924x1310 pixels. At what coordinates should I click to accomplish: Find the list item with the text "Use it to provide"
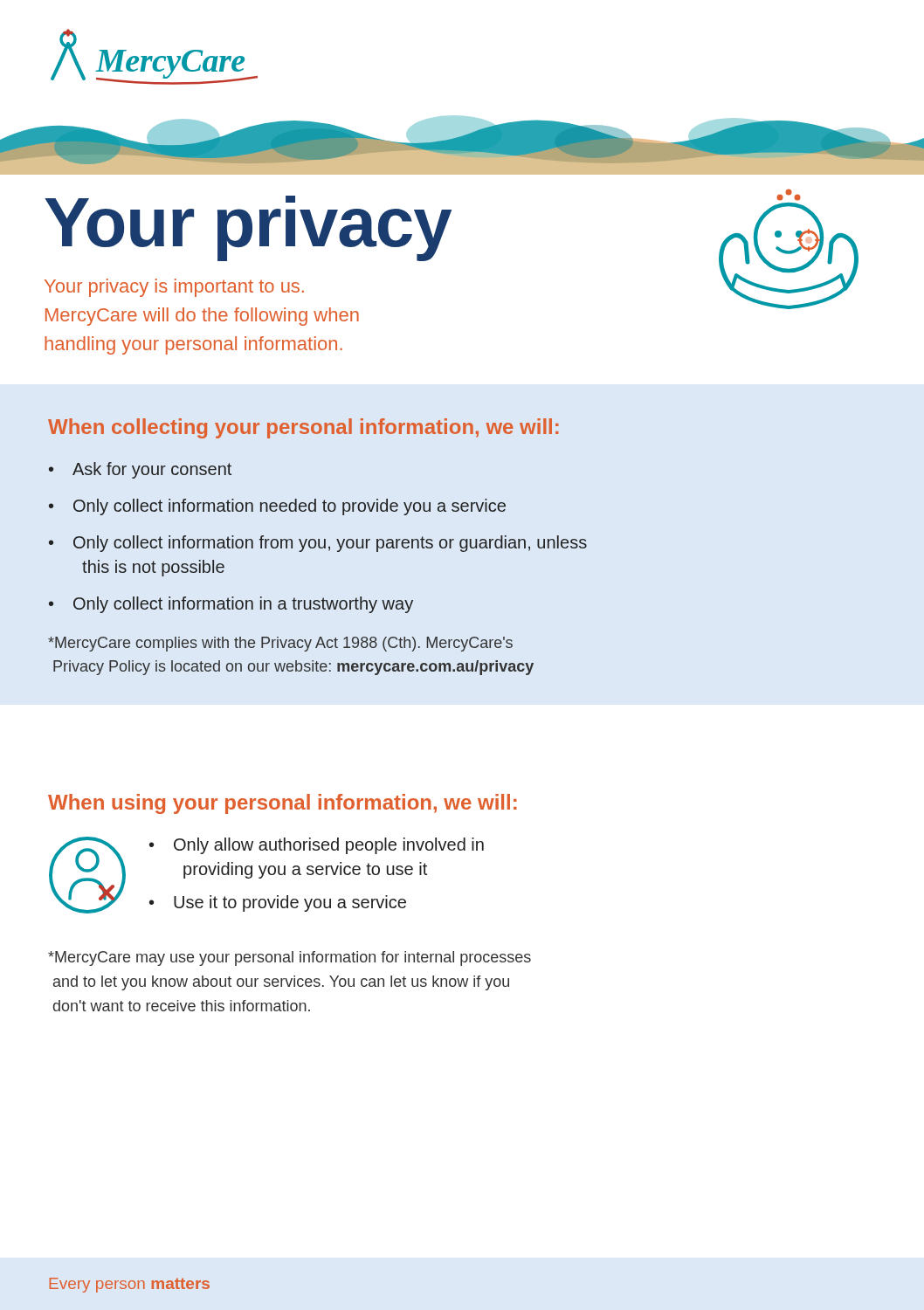[290, 902]
